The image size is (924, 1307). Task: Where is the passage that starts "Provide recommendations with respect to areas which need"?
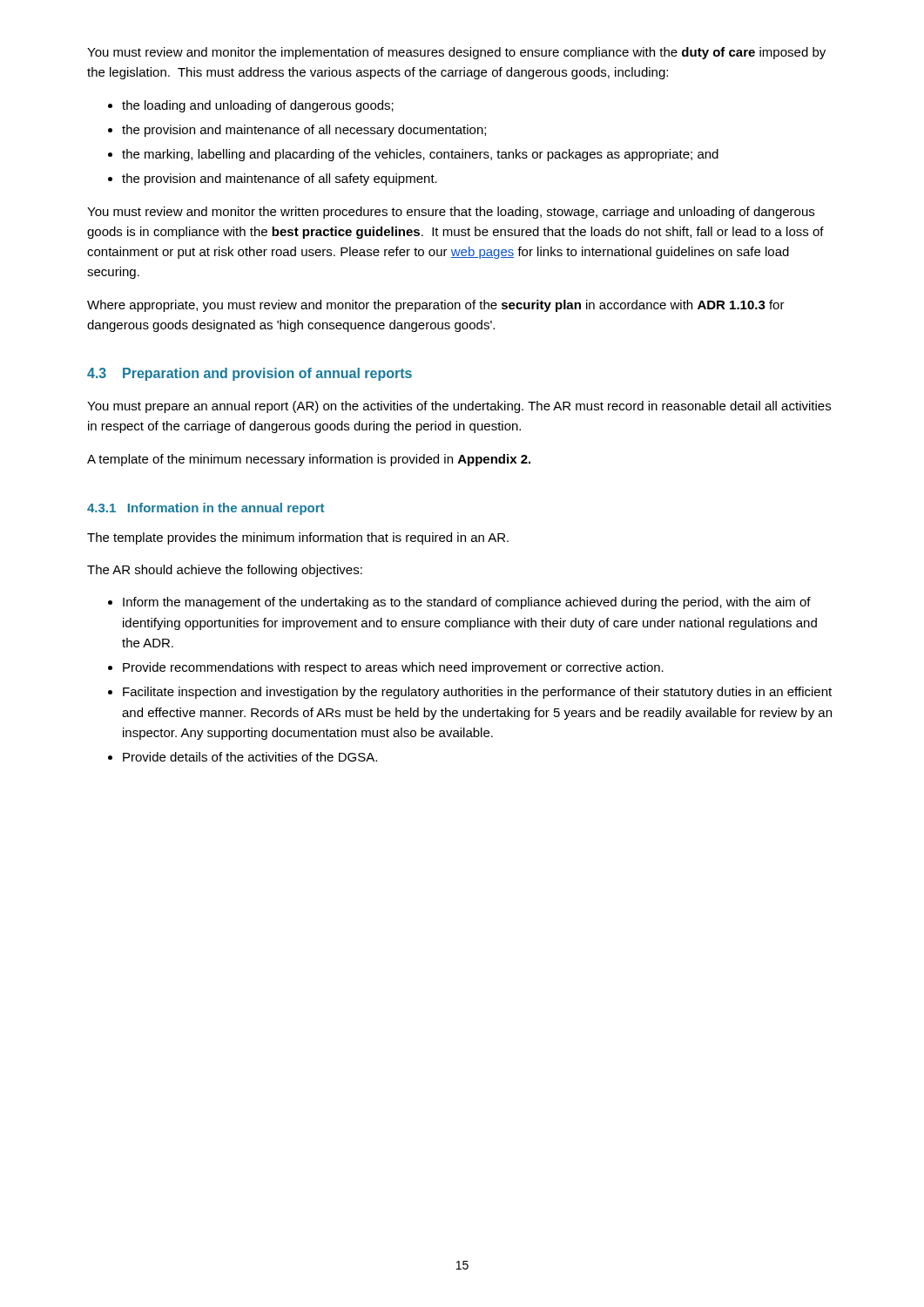pos(393,667)
